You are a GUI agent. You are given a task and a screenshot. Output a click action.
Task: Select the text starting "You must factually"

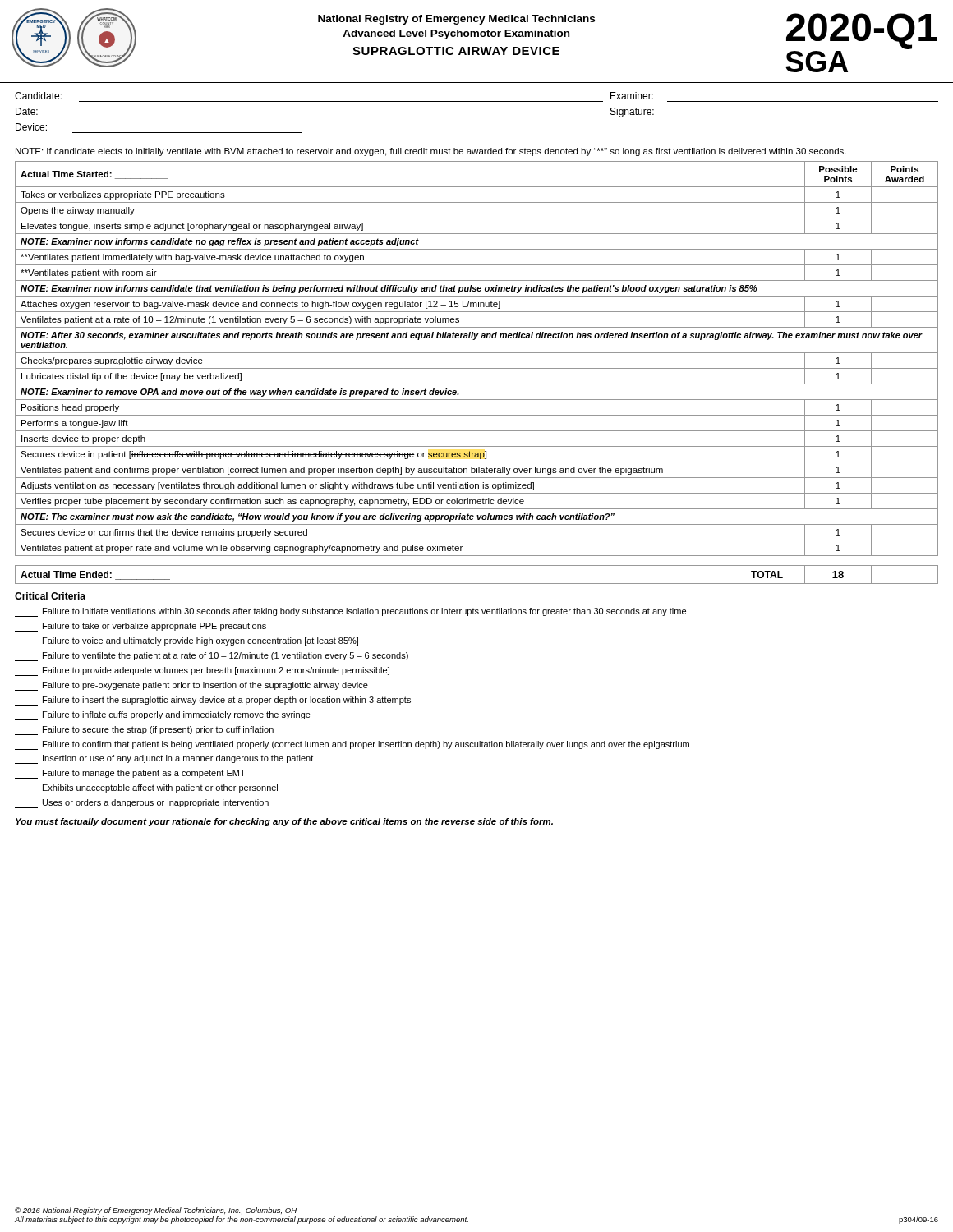[x=476, y=821]
